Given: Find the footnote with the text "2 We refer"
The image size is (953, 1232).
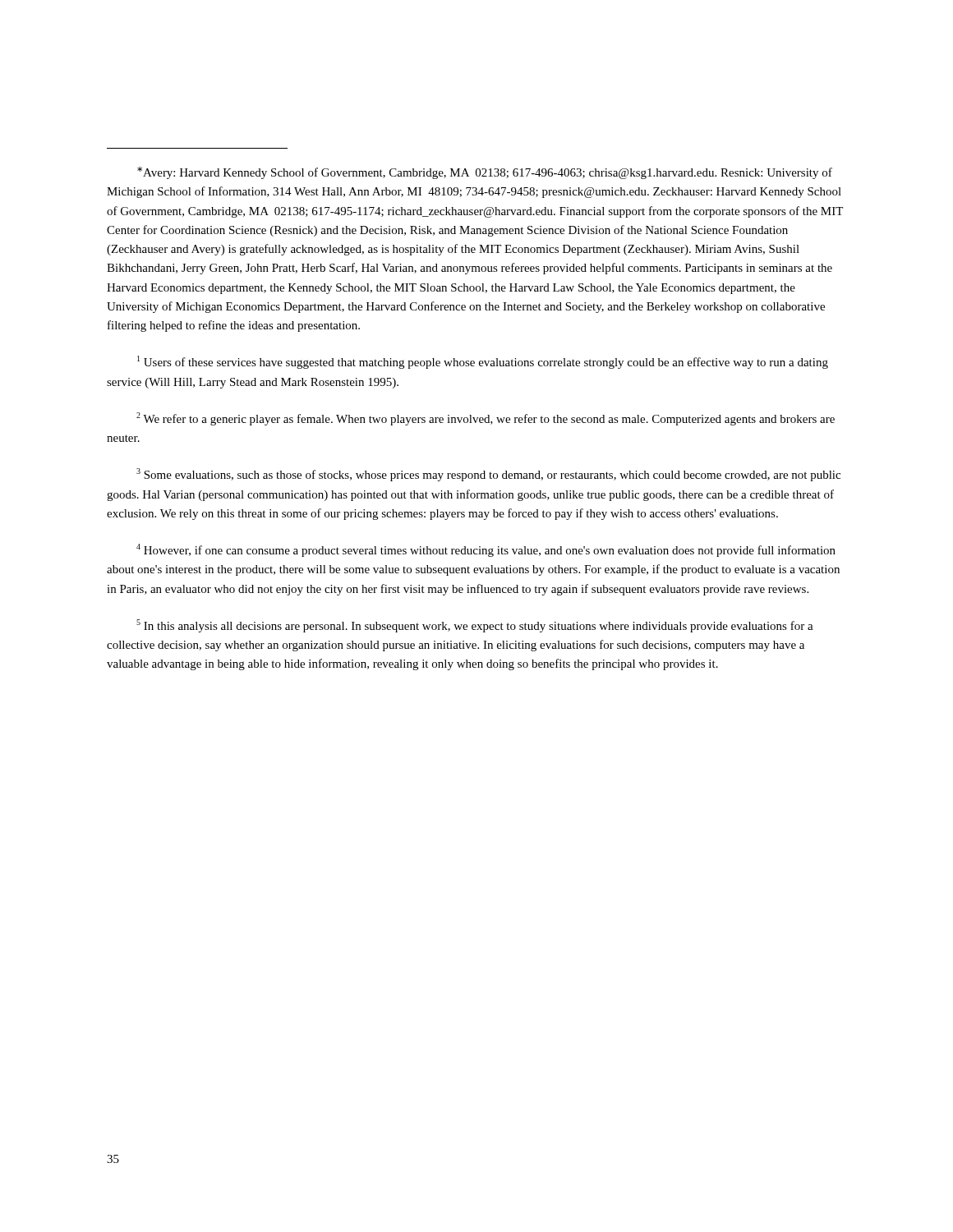Looking at the screenshot, I should [x=476, y=429].
